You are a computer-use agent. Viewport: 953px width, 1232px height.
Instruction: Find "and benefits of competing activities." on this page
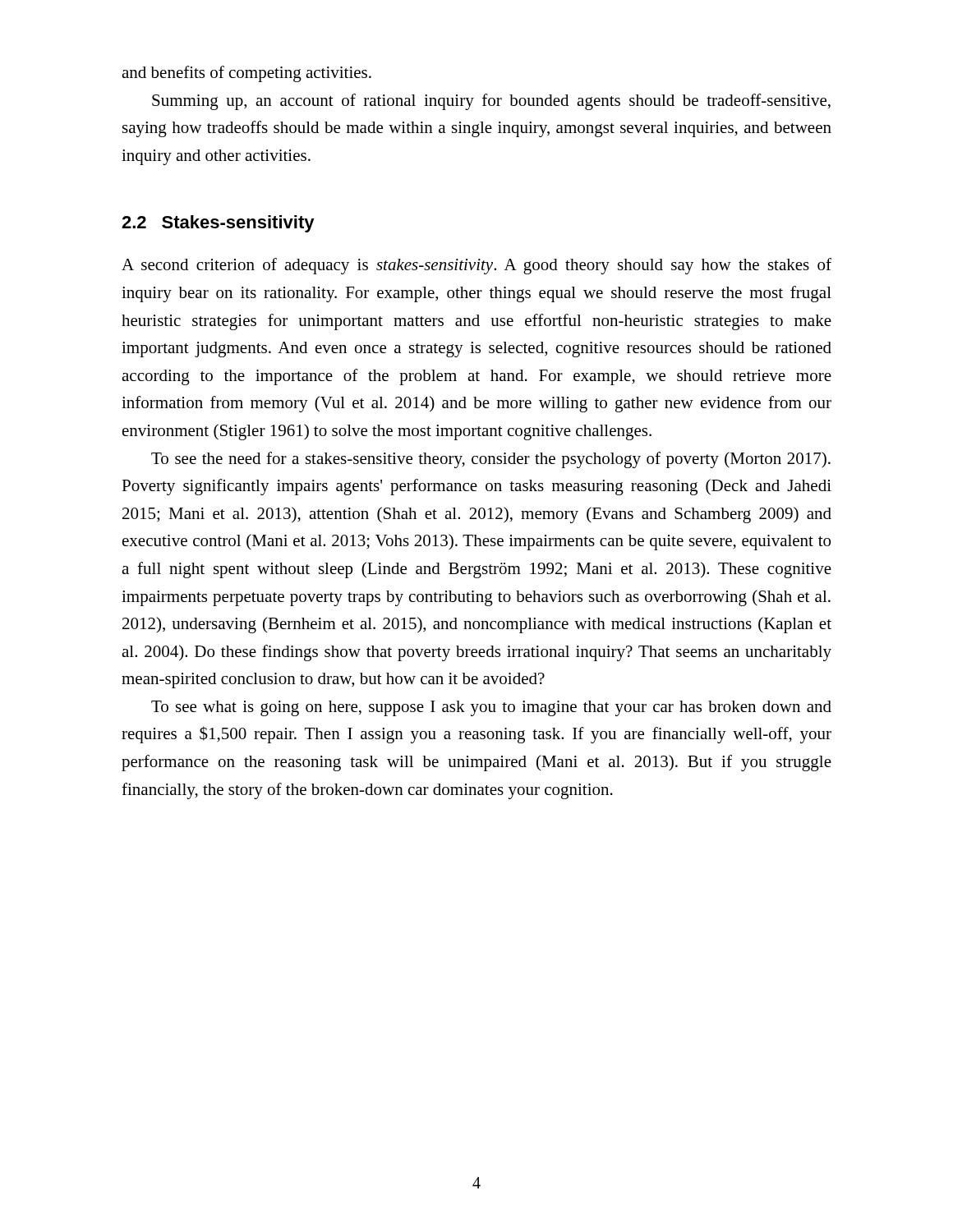tap(246, 74)
